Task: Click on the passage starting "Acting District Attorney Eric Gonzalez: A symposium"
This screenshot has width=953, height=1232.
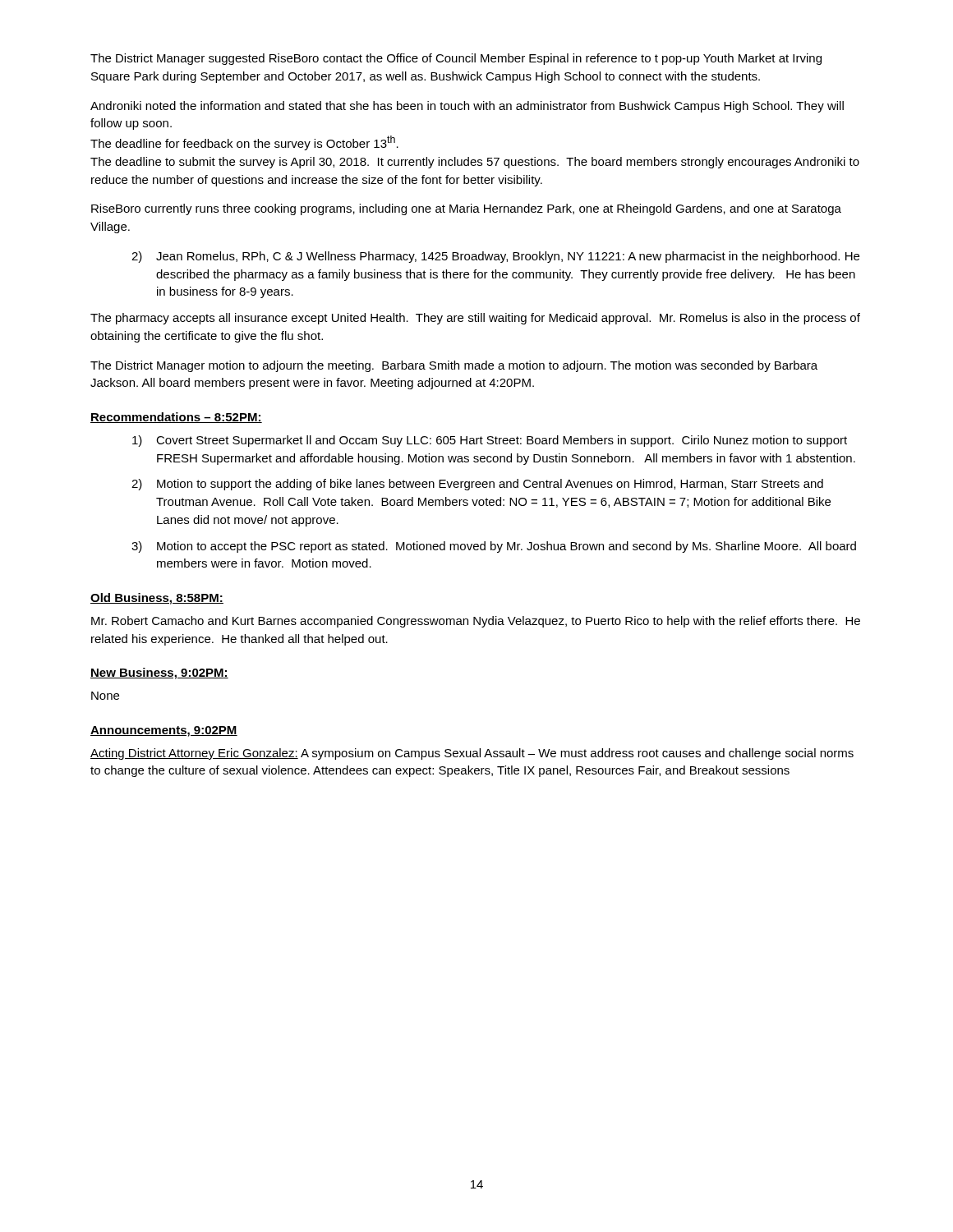Action: [x=472, y=761]
